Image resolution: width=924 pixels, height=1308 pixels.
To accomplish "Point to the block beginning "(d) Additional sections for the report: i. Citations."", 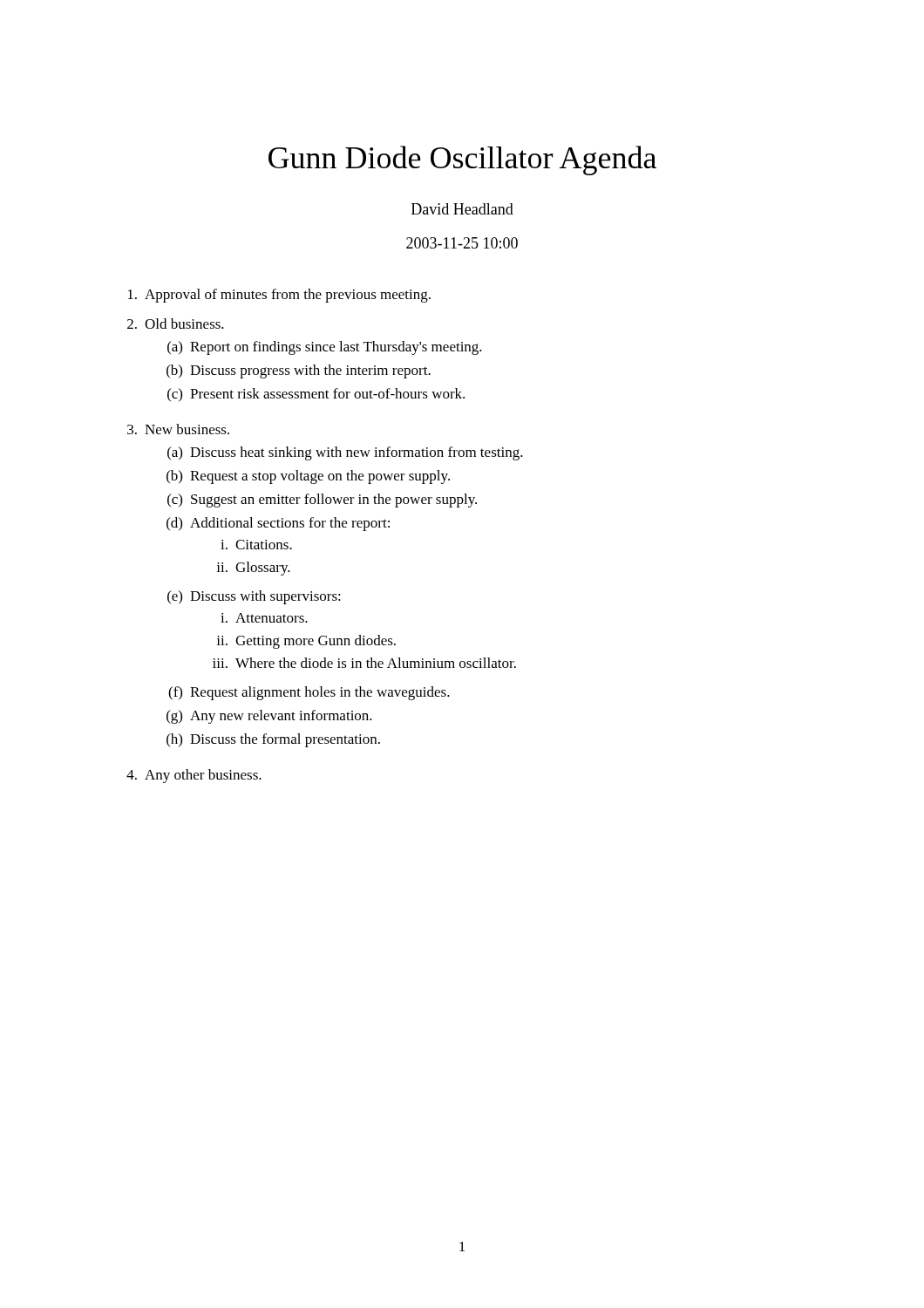I will pyautogui.click(x=278, y=524).
